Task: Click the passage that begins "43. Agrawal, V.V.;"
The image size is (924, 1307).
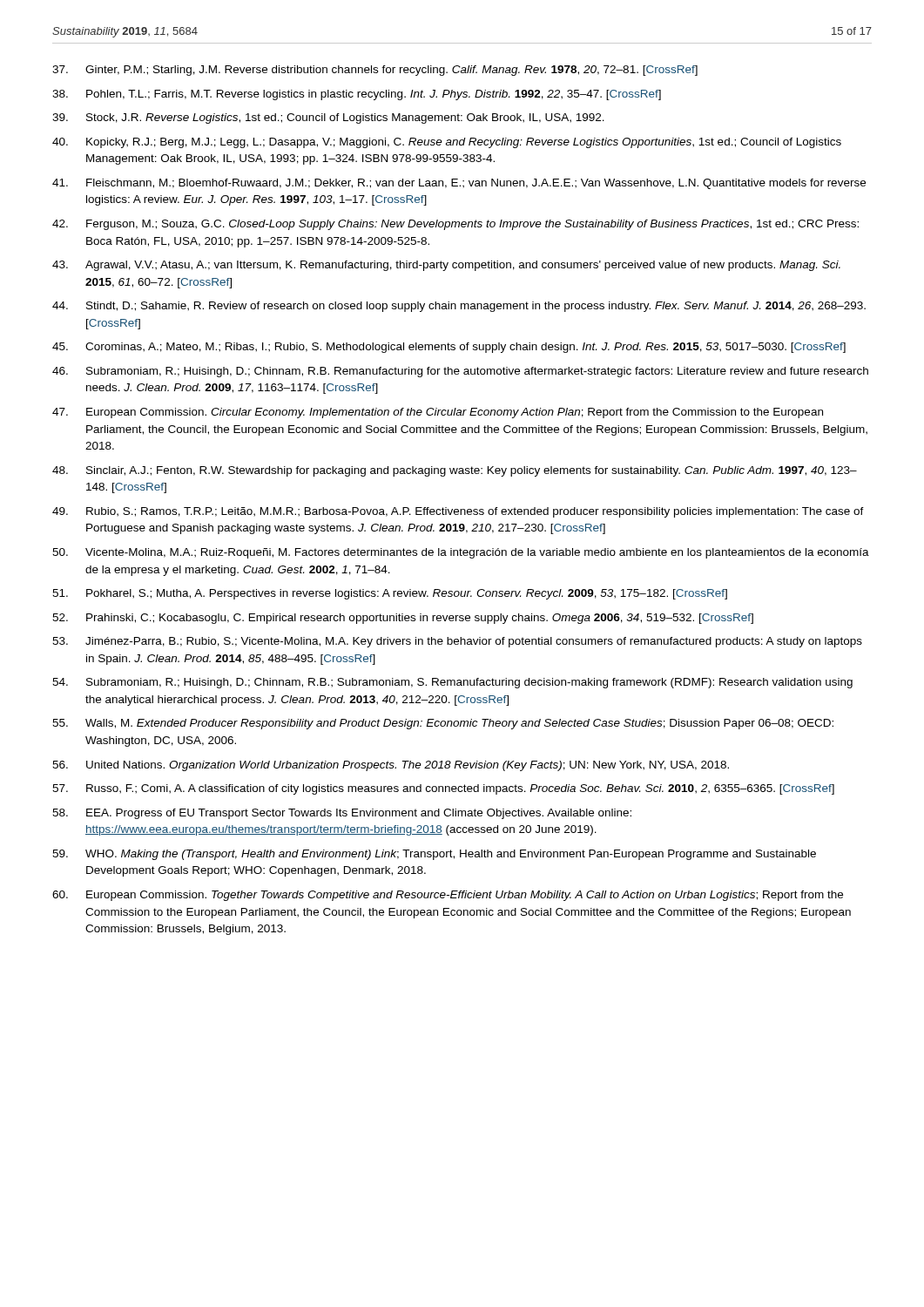Action: [x=462, y=273]
